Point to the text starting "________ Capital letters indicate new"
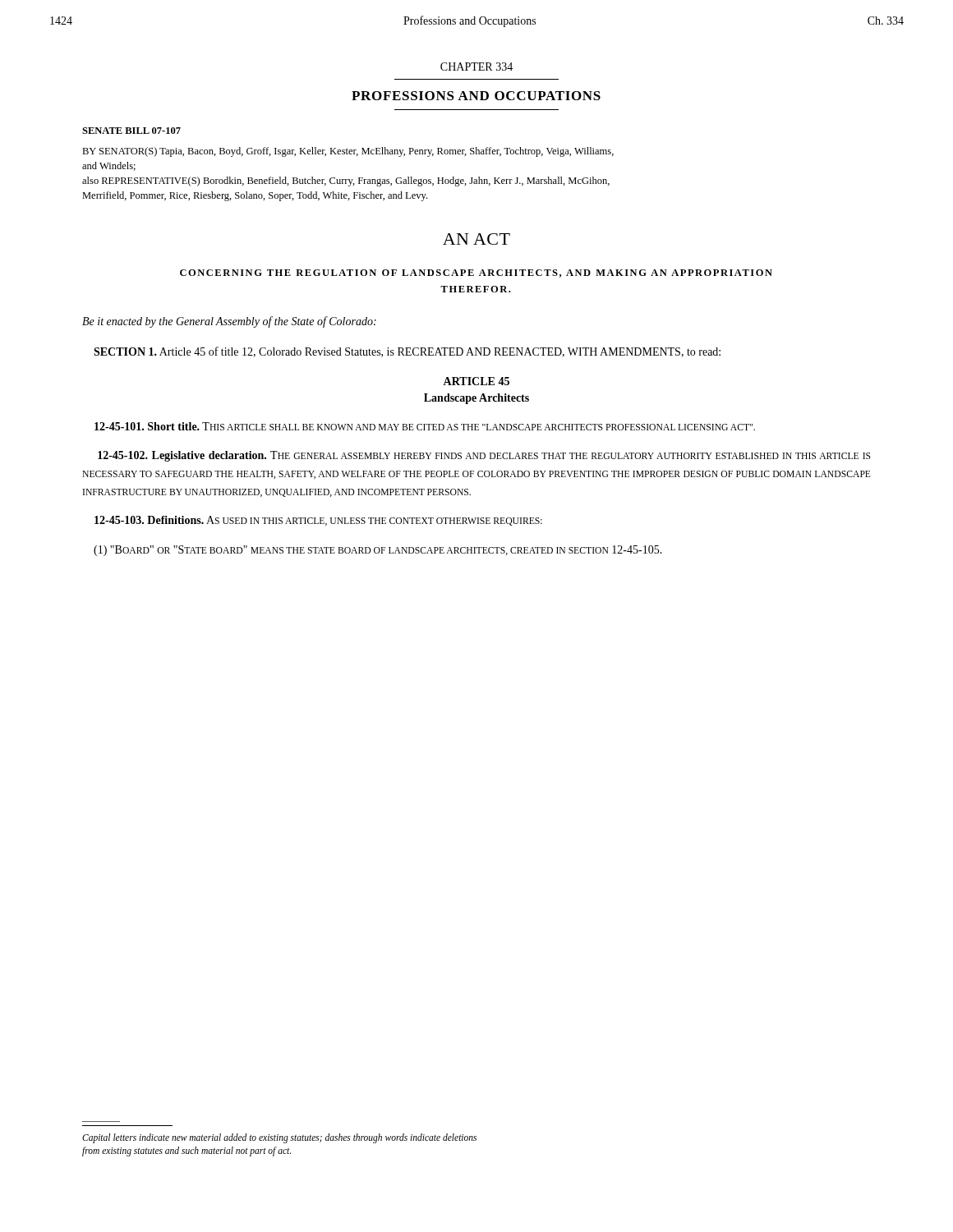 pyautogui.click(x=476, y=1135)
